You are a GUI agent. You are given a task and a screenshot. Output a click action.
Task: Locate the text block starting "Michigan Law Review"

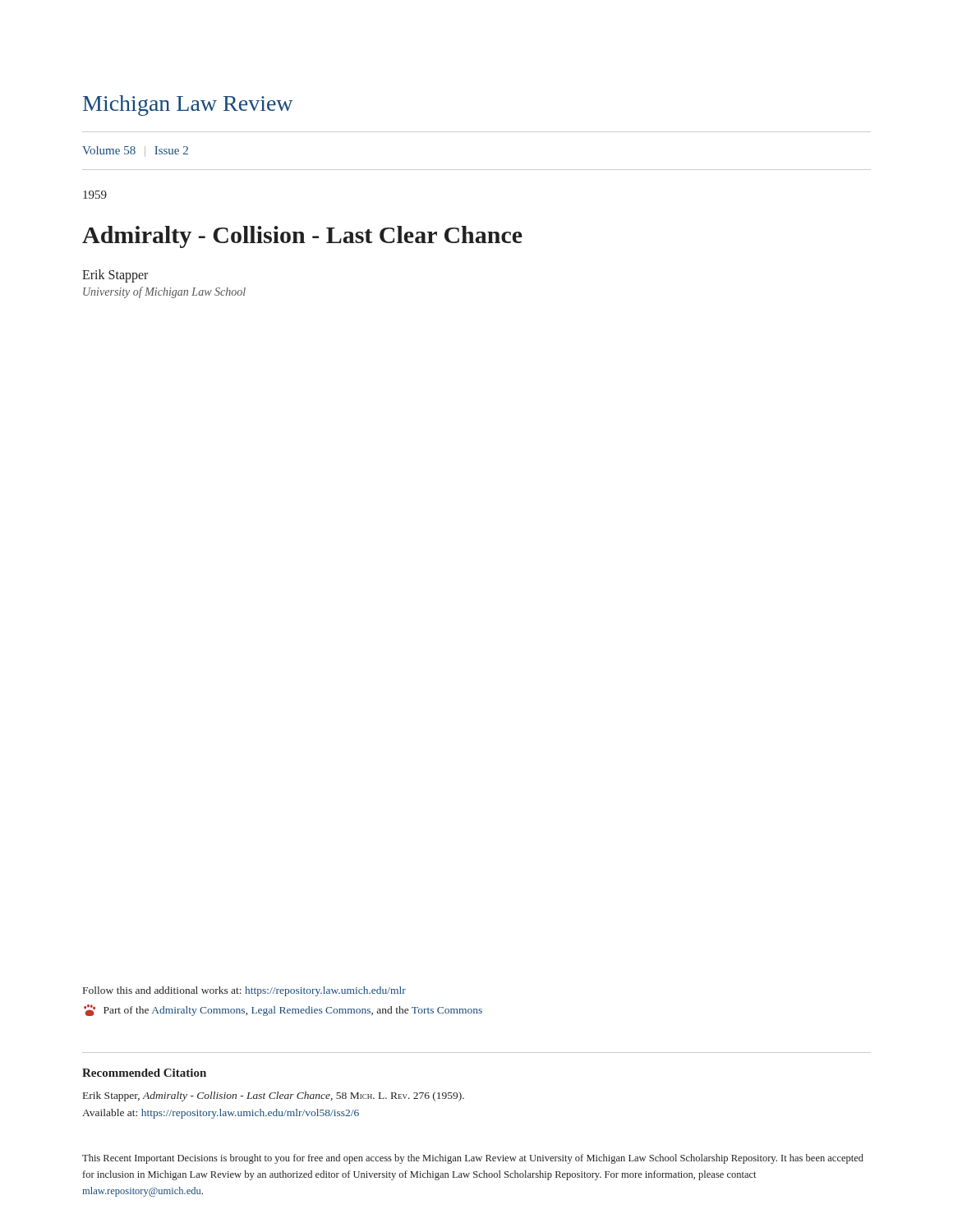coord(188,106)
